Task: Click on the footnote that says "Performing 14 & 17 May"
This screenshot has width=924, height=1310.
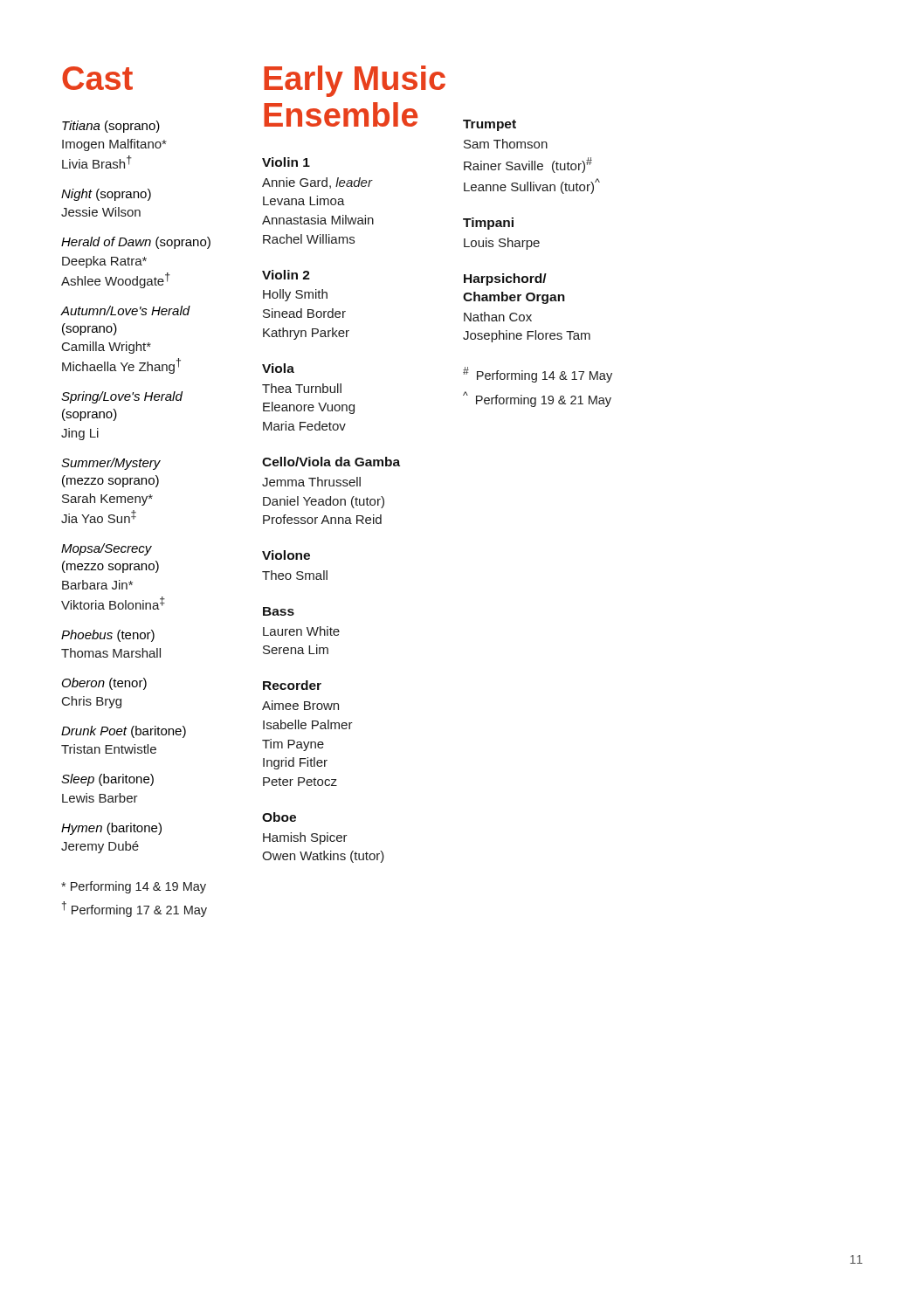Action: (538, 375)
